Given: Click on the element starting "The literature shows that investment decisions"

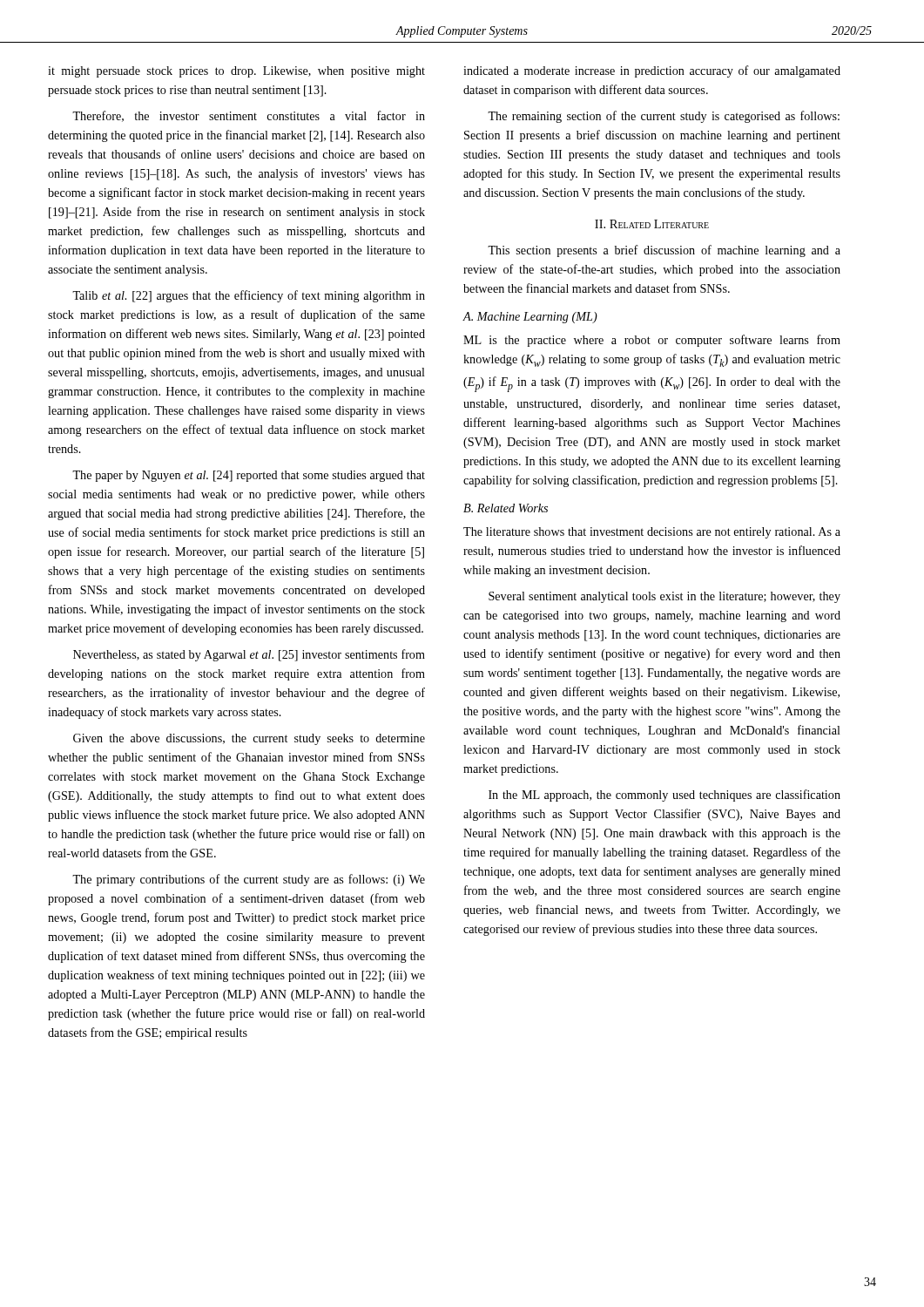Looking at the screenshot, I should click(652, 551).
